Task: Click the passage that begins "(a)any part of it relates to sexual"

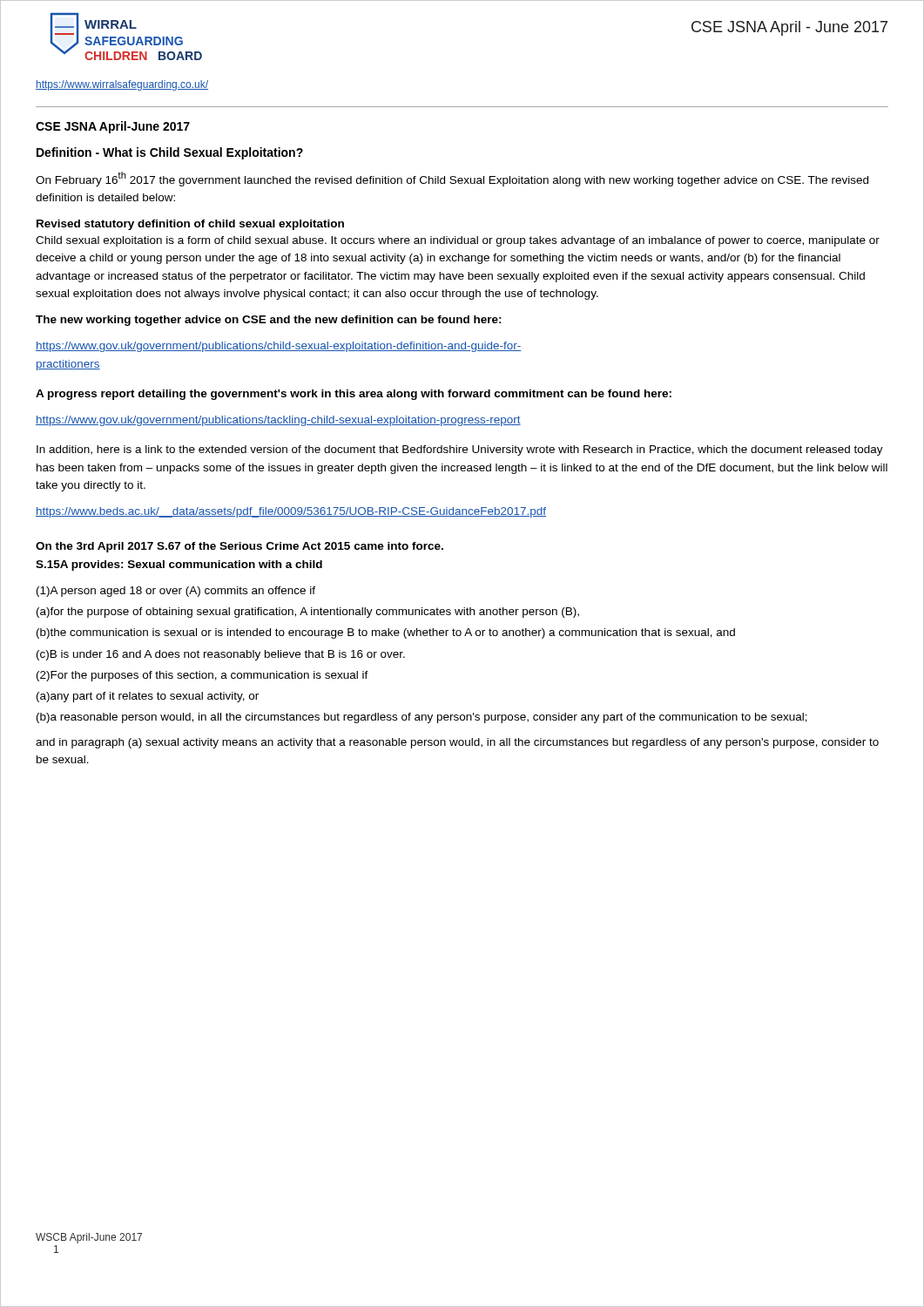Action: pyautogui.click(x=147, y=696)
